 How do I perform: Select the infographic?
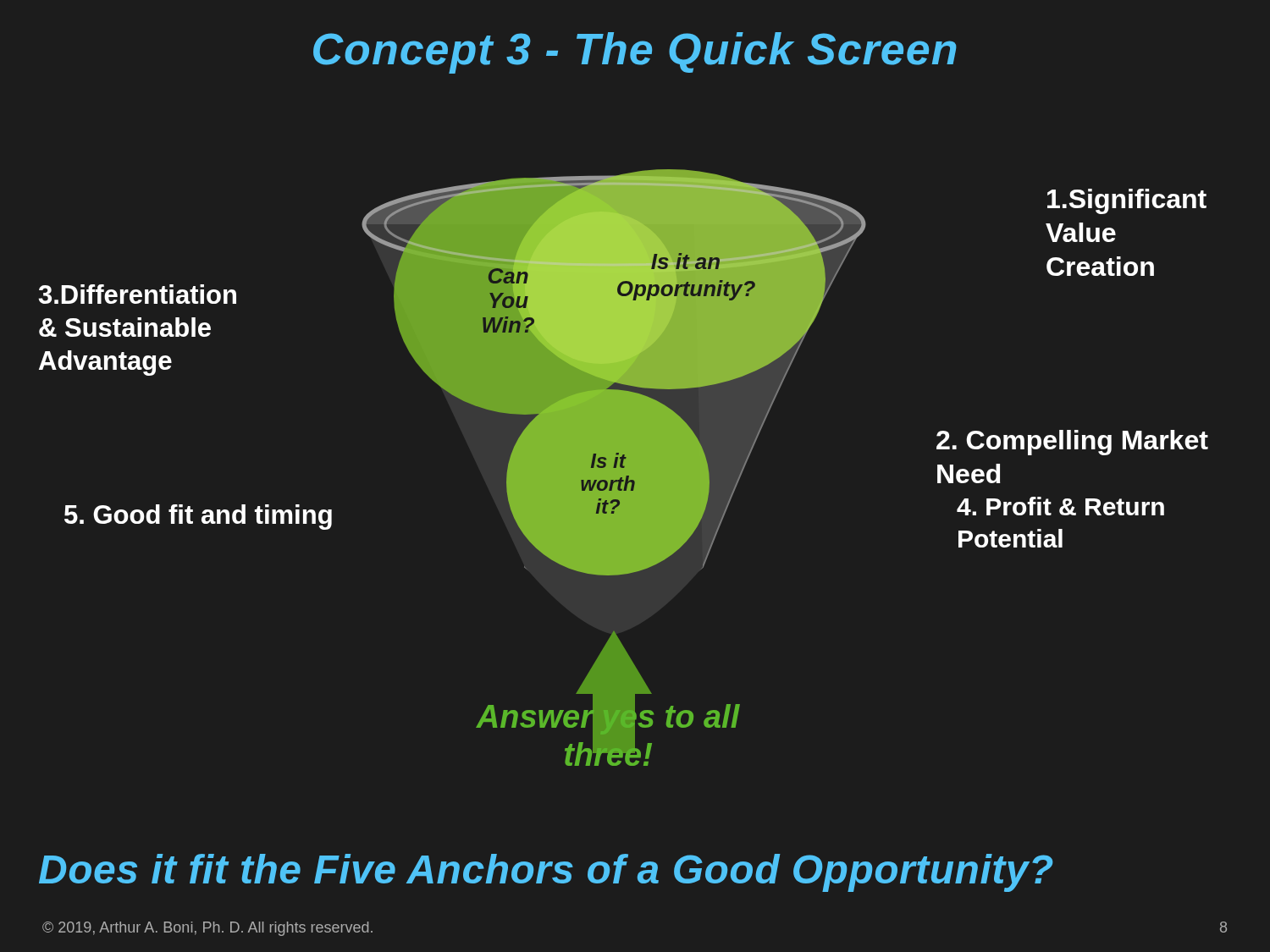coord(635,432)
